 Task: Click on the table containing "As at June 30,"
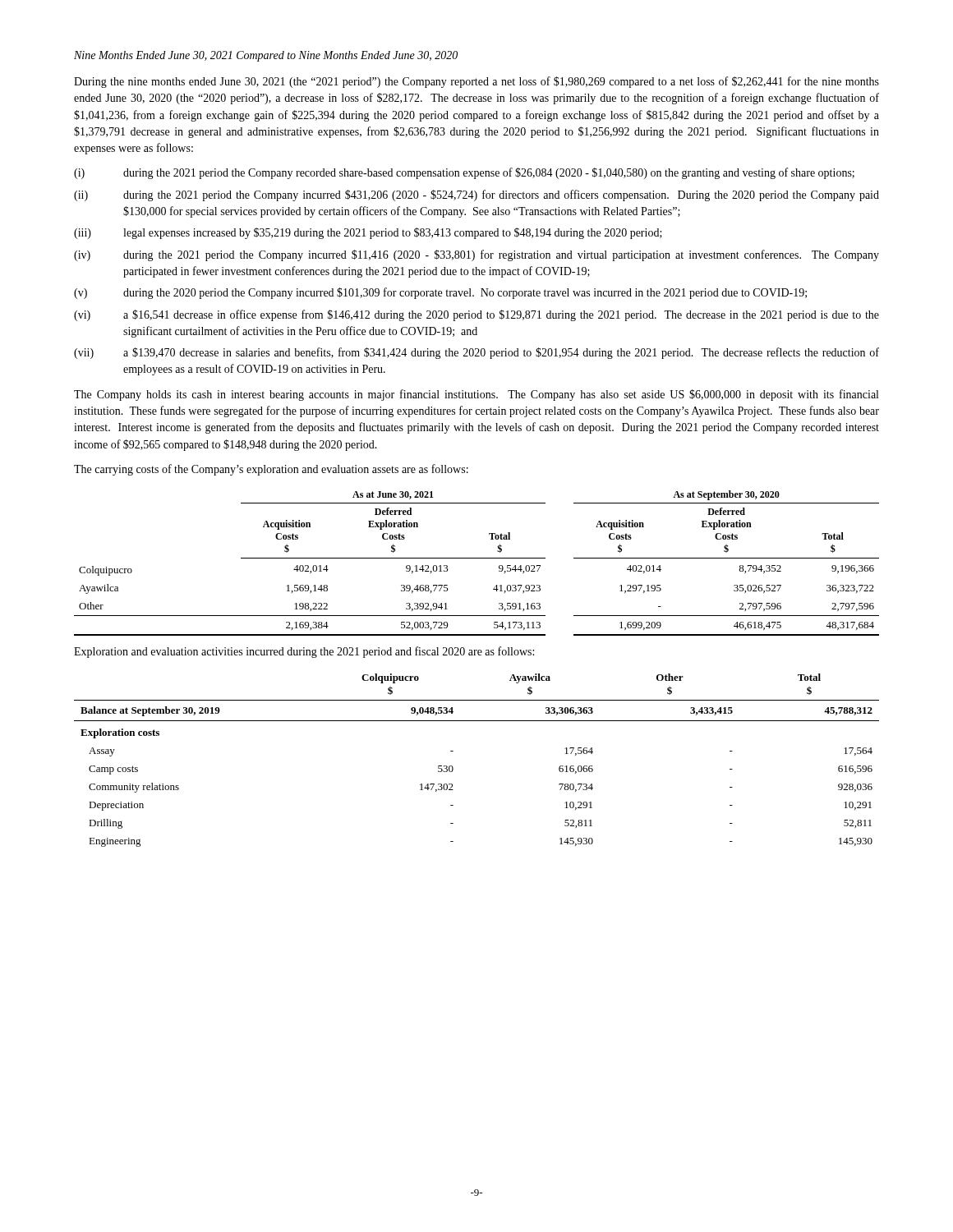[x=476, y=561]
